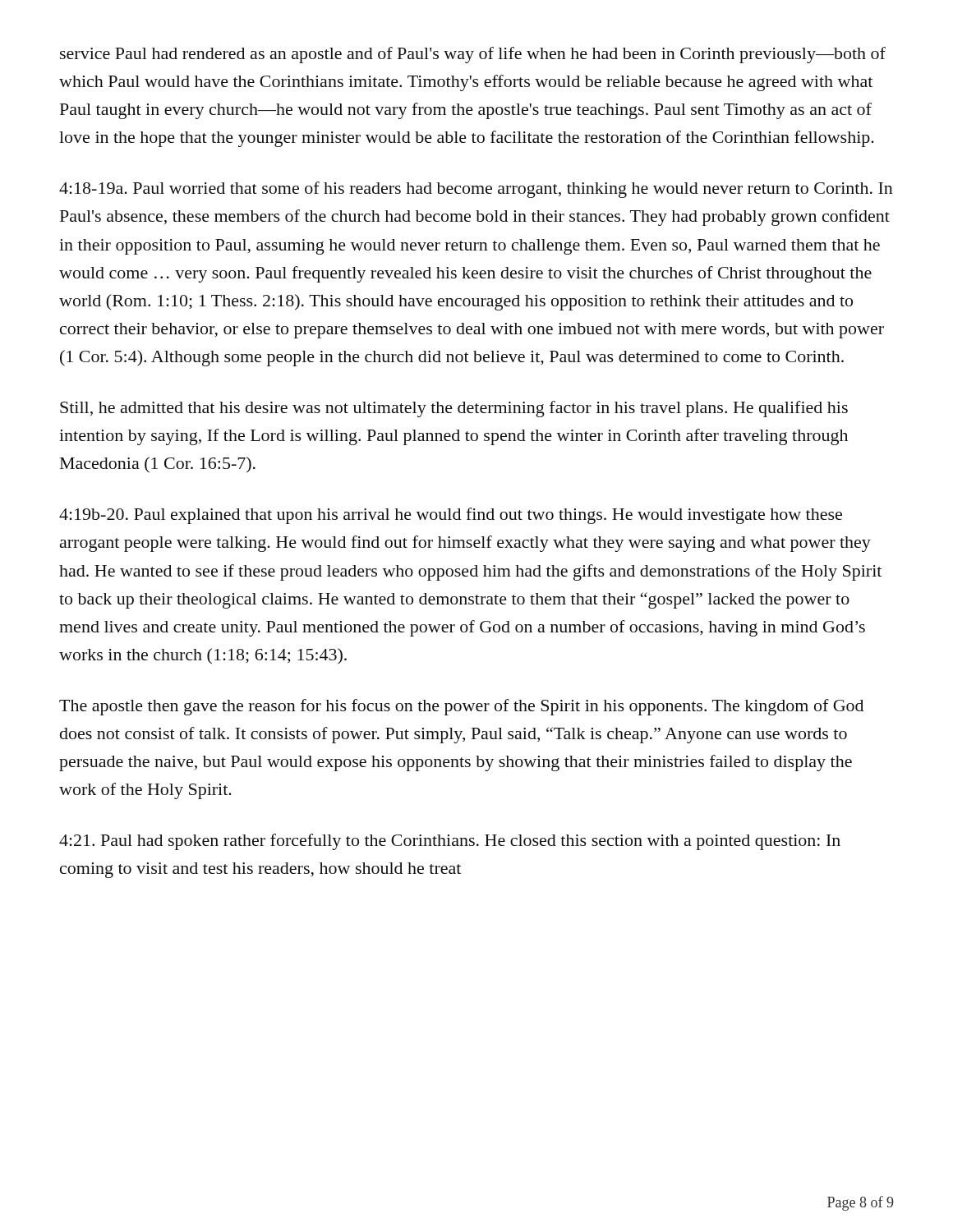Viewport: 953px width, 1232px height.
Task: Select the text block that reads "service Paul had rendered as an apostle"
Action: 472,95
